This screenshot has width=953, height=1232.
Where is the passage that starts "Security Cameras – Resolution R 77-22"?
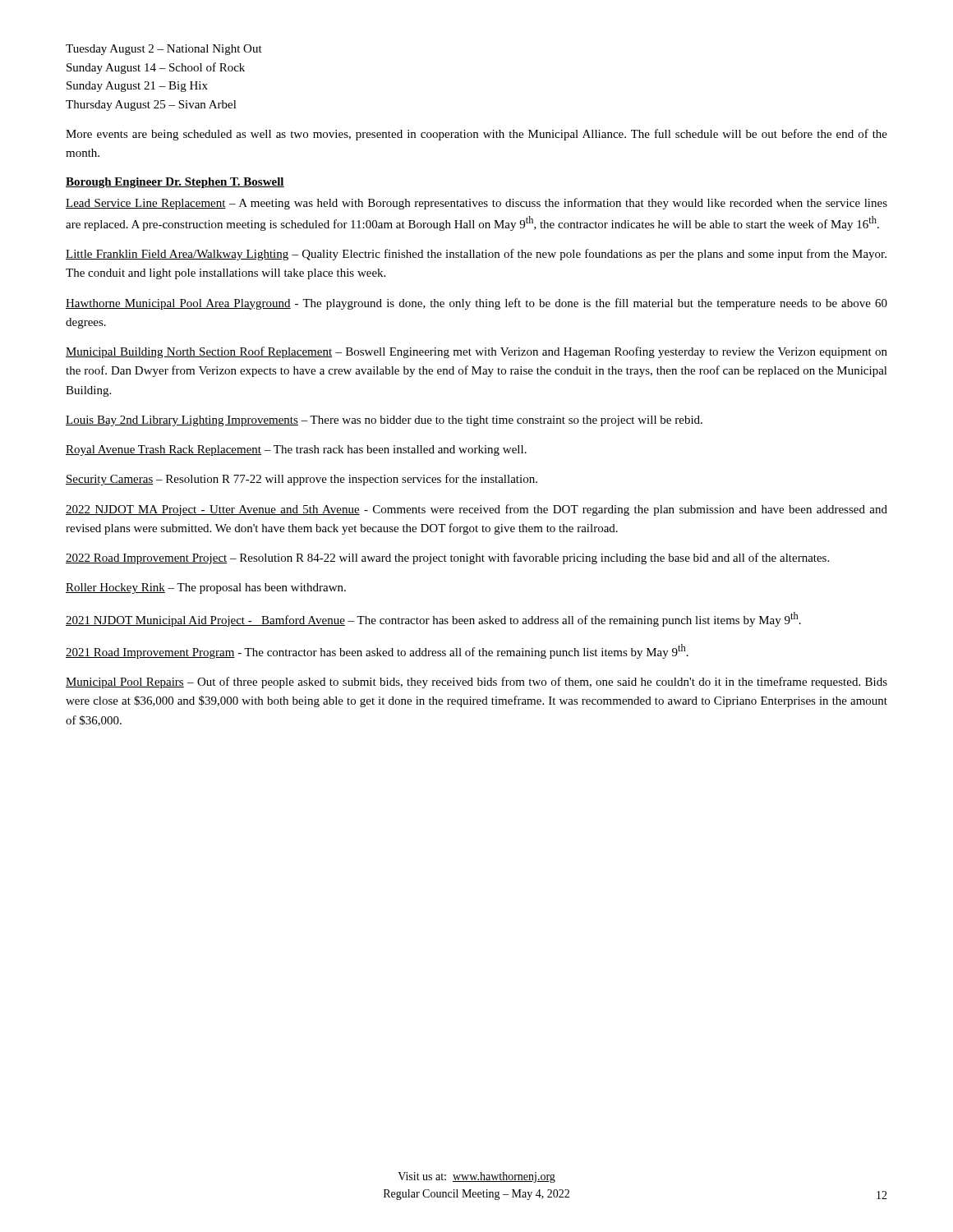pyautogui.click(x=302, y=479)
